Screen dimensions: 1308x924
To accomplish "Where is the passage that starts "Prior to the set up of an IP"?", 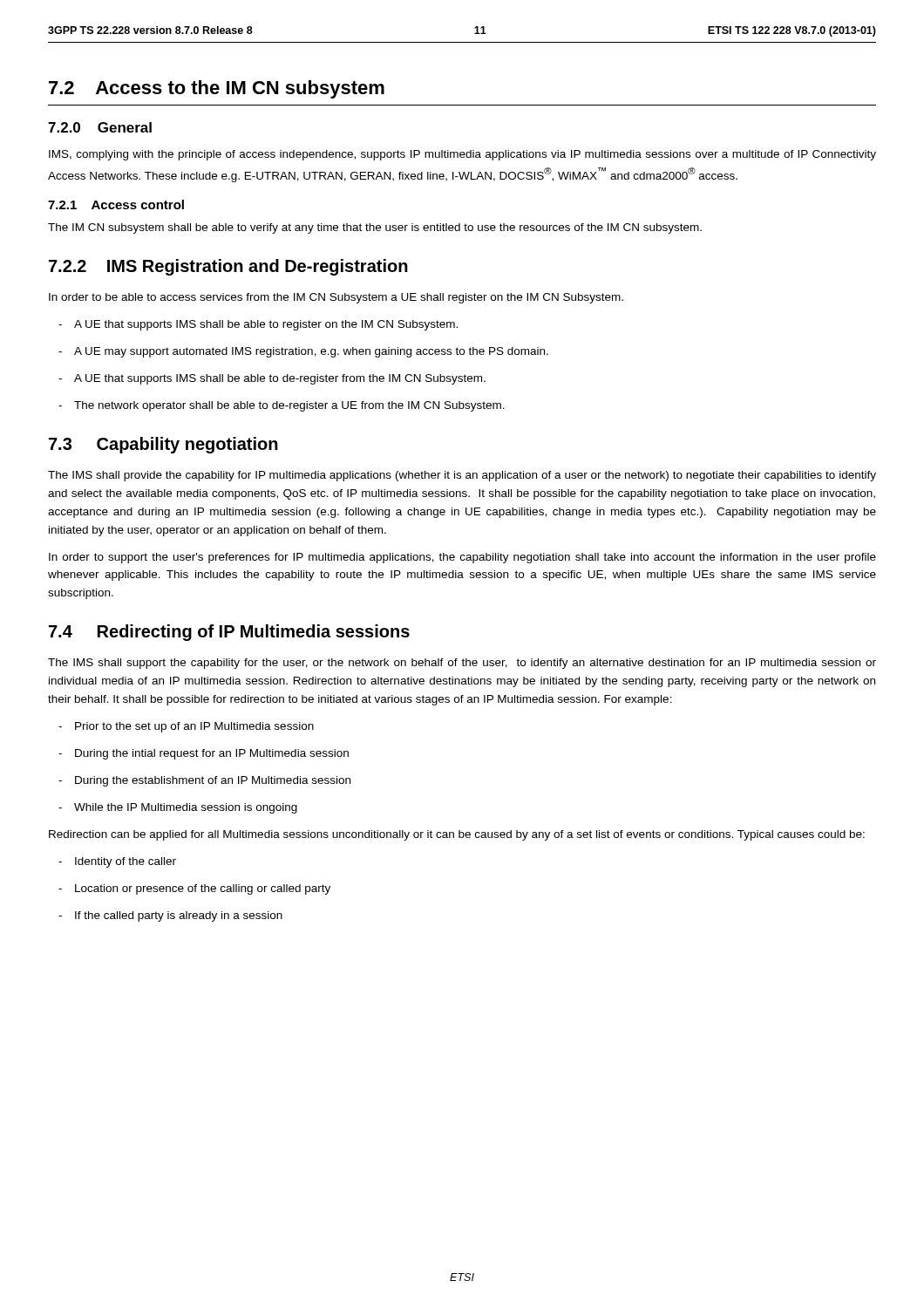I will [194, 726].
